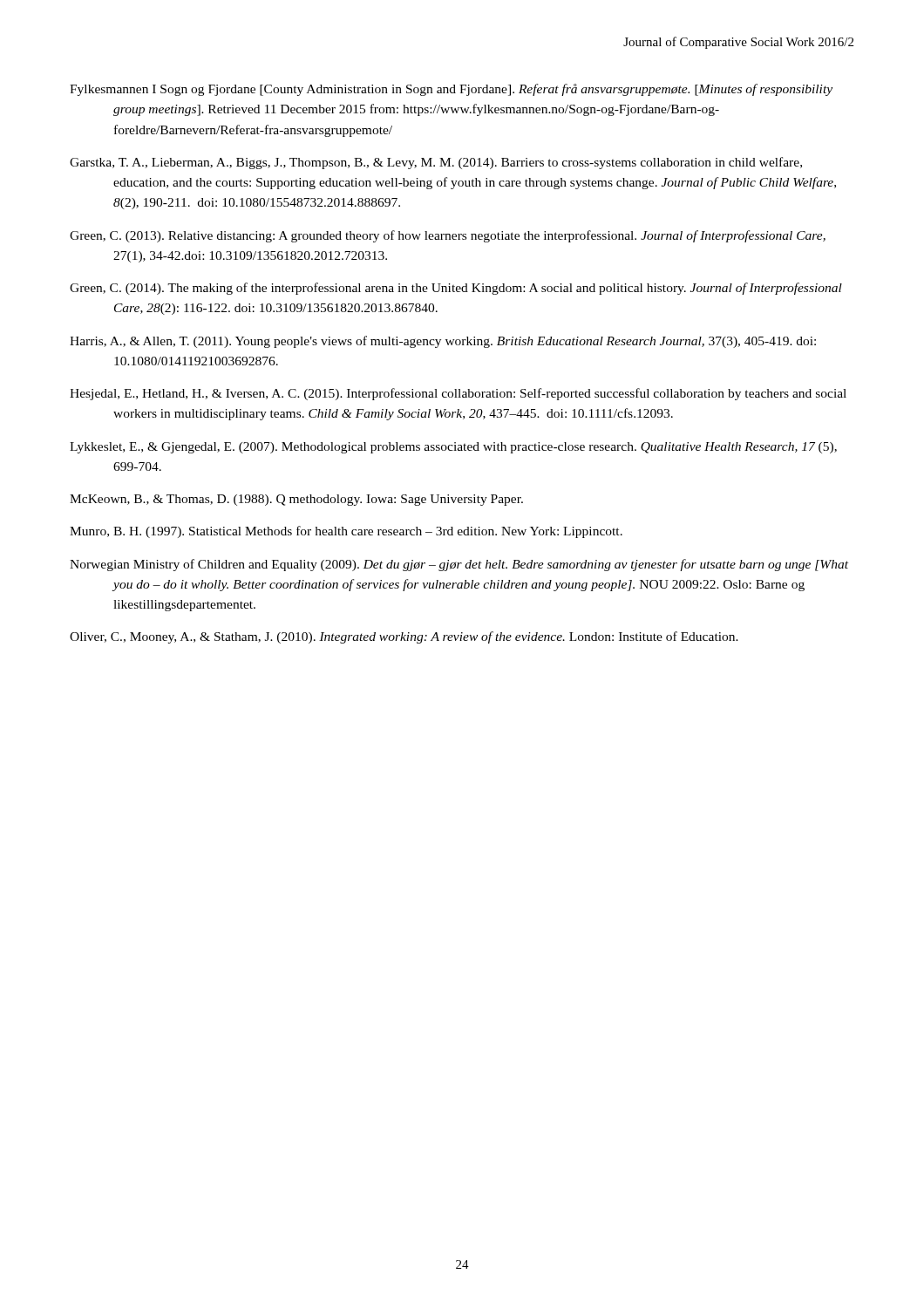Navigate to the block starting "Green, C. (2013). Relative distancing:"
924x1308 pixels.
[x=448, y=245]
